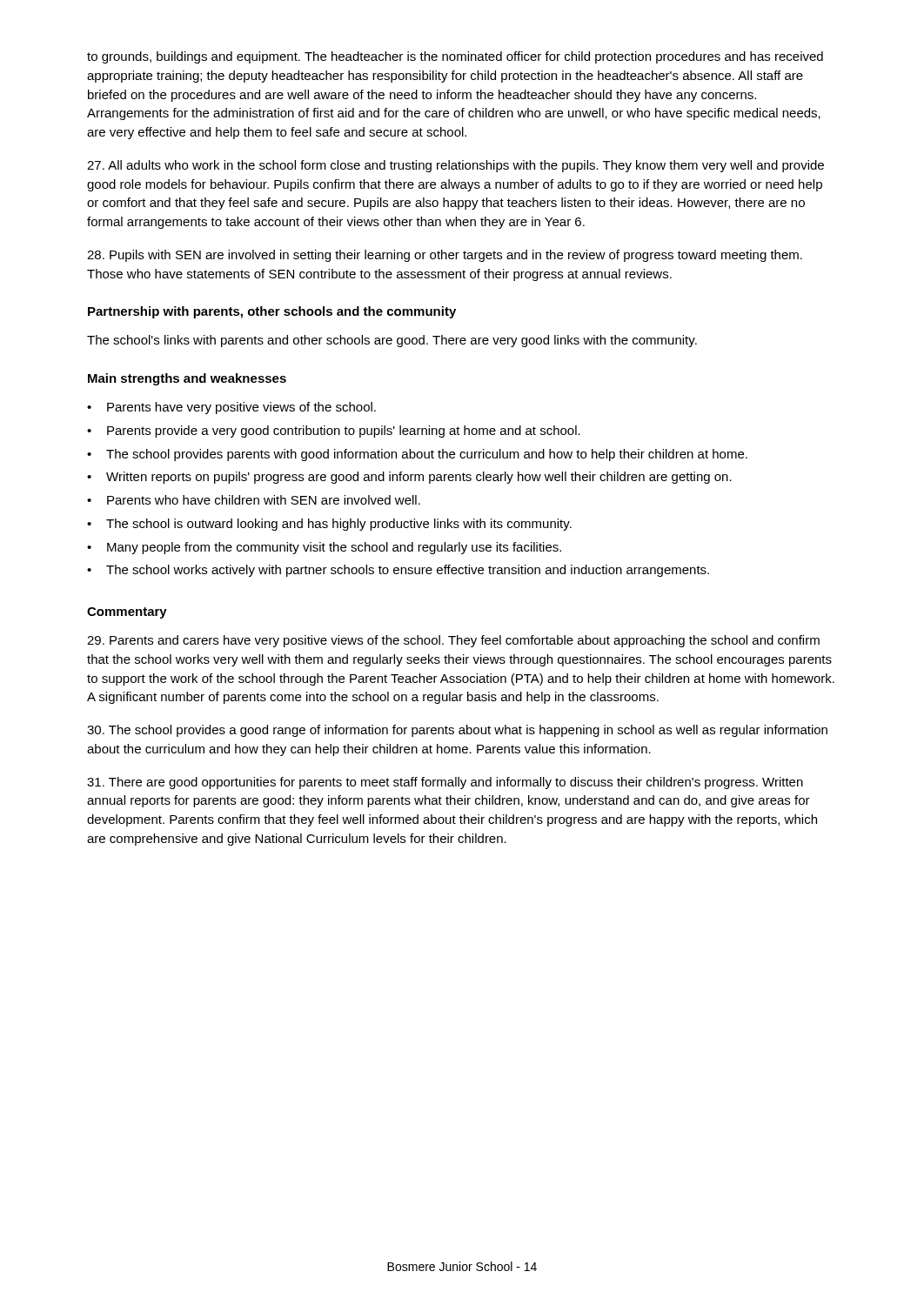924x1305 pixels.
Task: Find the list item containing "• The school works"
Action: (x=462, y=570)
